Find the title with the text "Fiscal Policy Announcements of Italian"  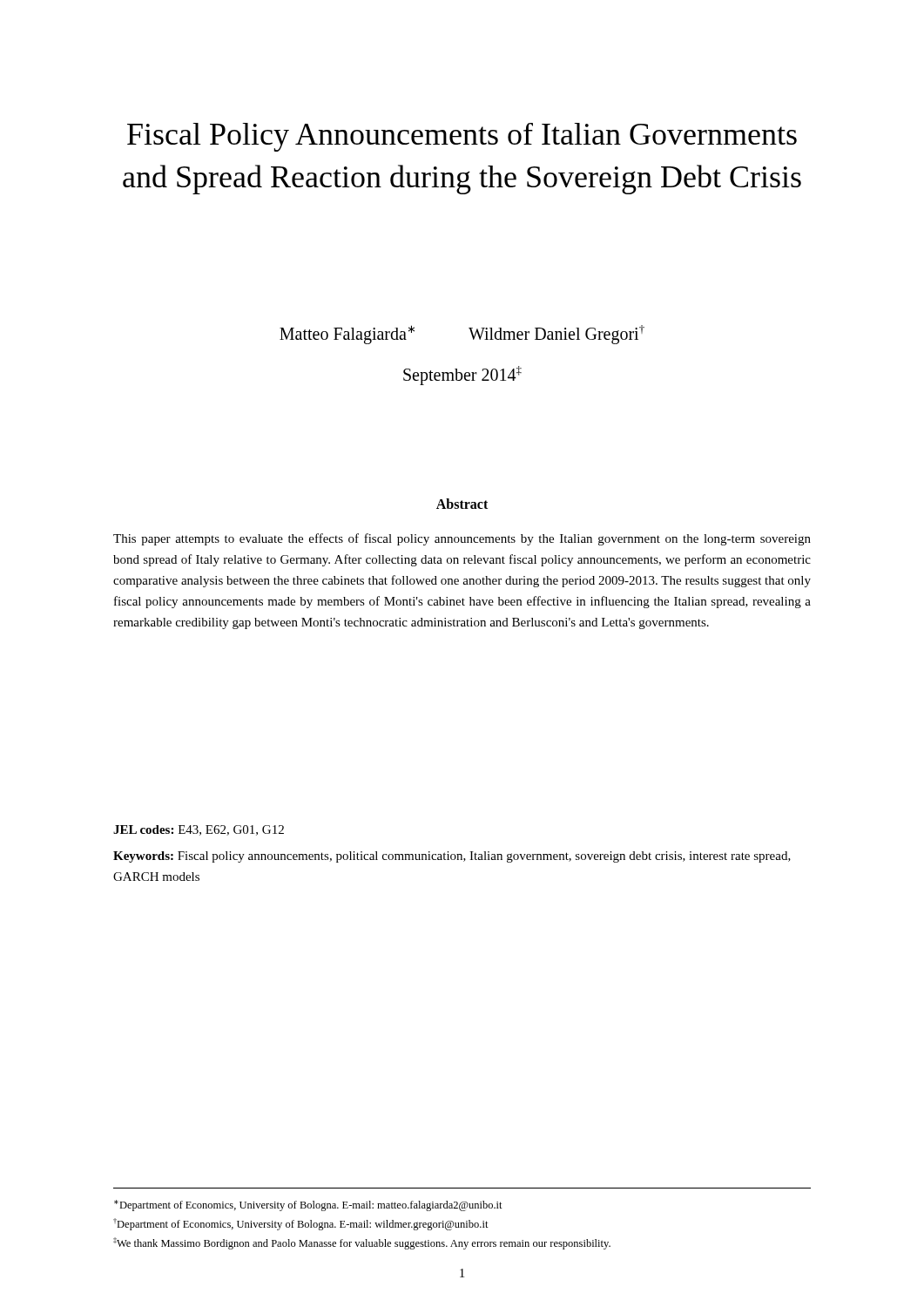coord(462,155)
